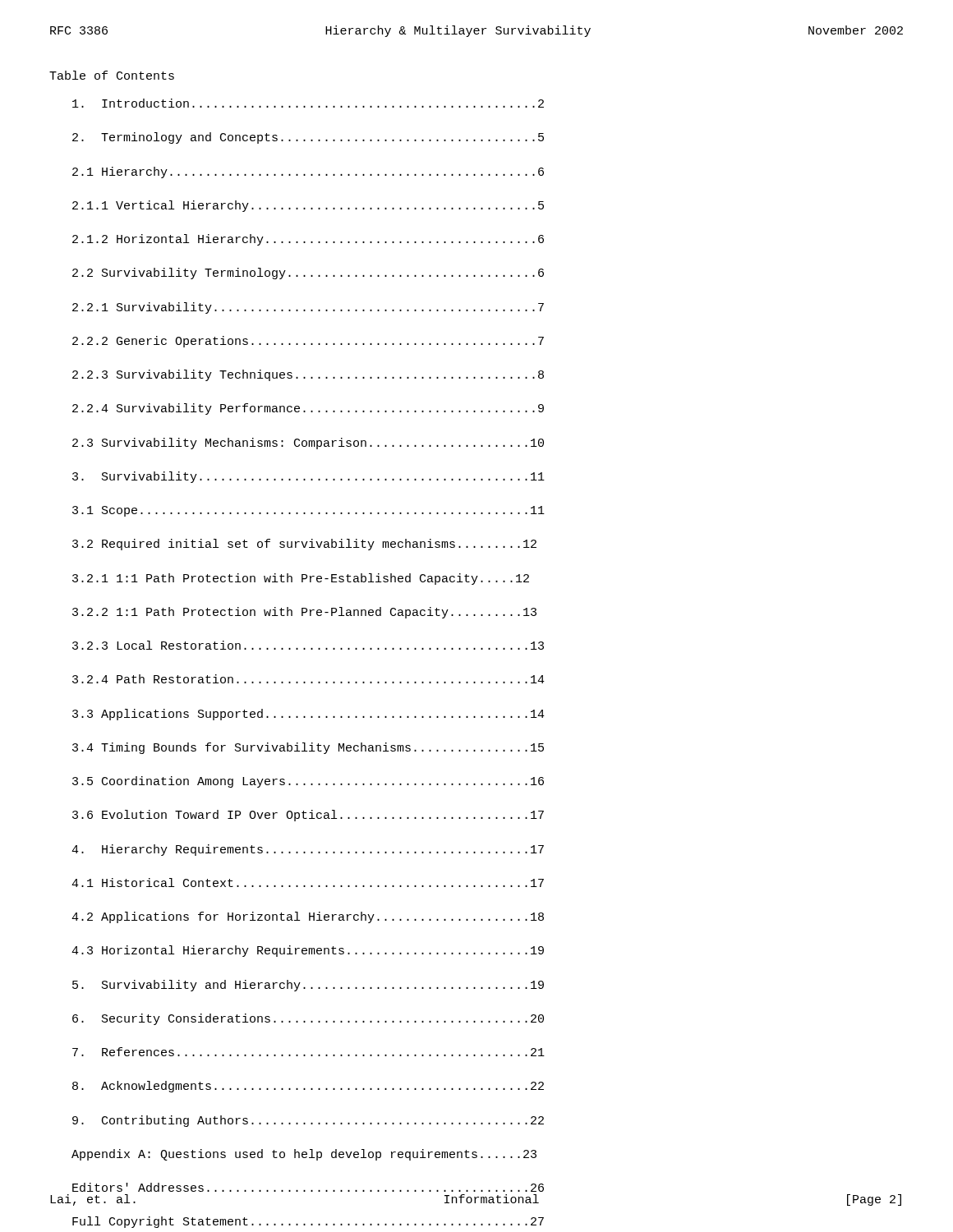Find the list item that says "9. Contributing Authors"
The height and width of the screenshot is (1232, 953).
(x=476, y=1121)
